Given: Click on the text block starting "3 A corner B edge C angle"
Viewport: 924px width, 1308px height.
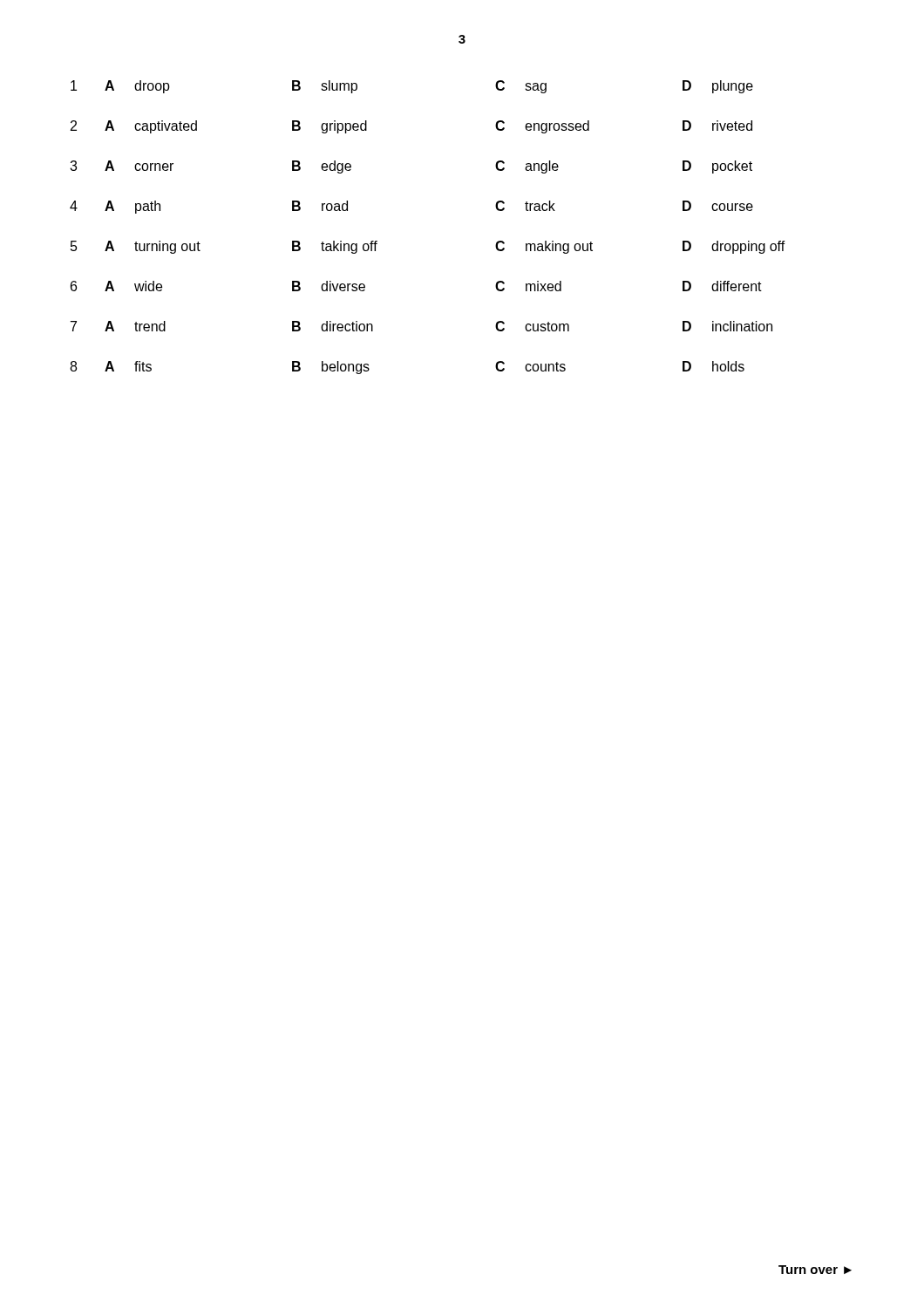Looking at the screenshot, I should (x=151, y=167).
